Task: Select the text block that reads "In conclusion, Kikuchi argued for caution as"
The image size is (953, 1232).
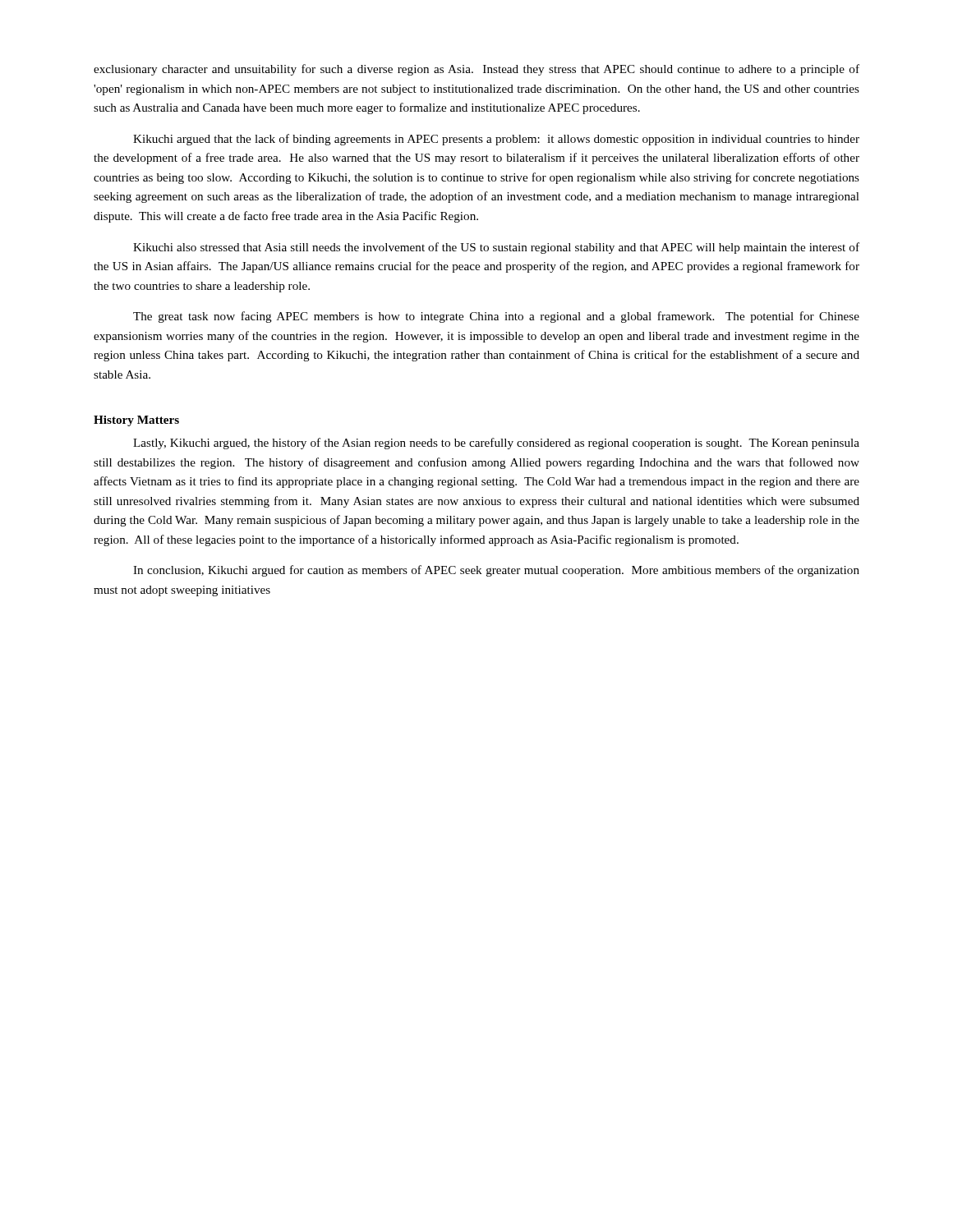Action: (x=476, y=580)
